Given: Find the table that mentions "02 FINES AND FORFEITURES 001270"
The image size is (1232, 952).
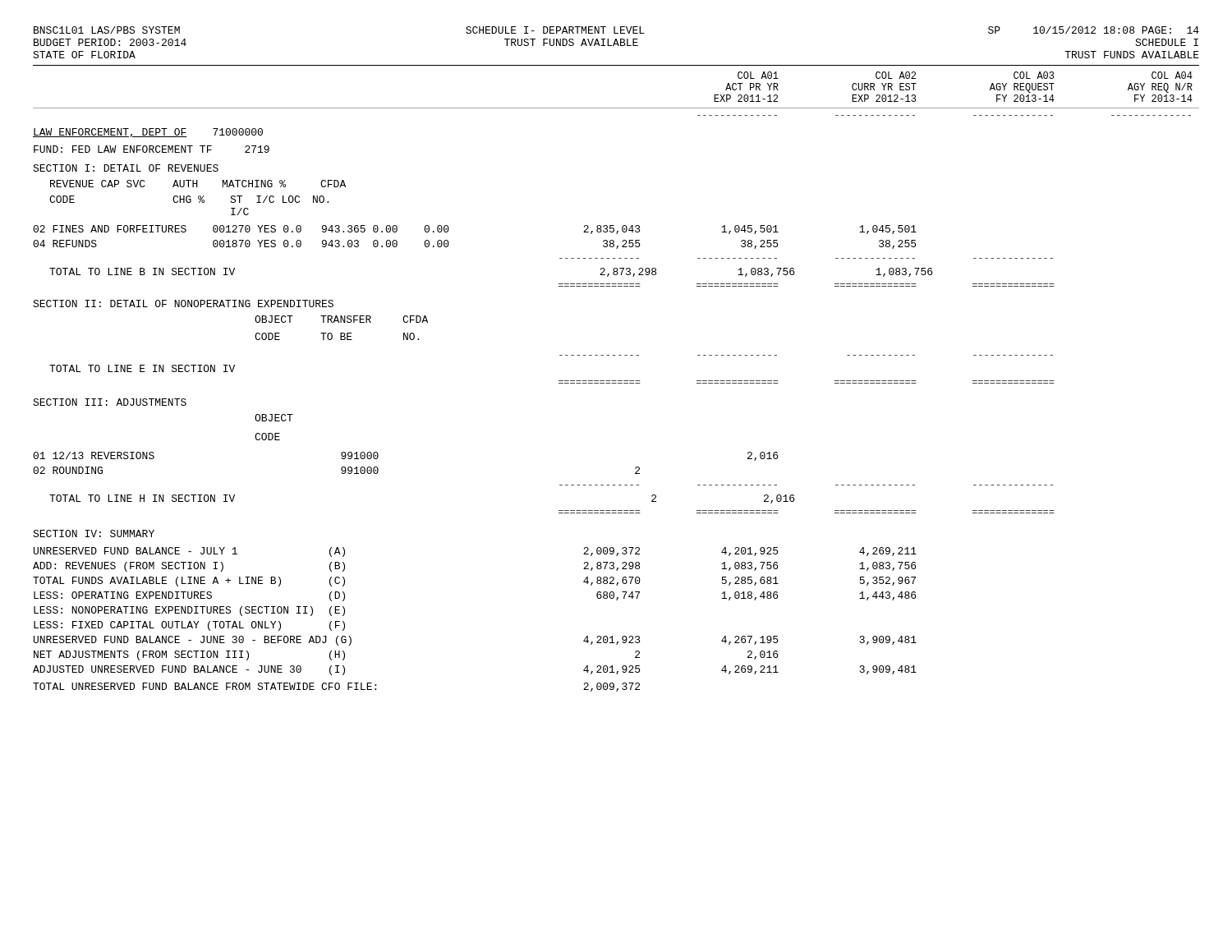Looking at the screenshot, I should [616, 258].
